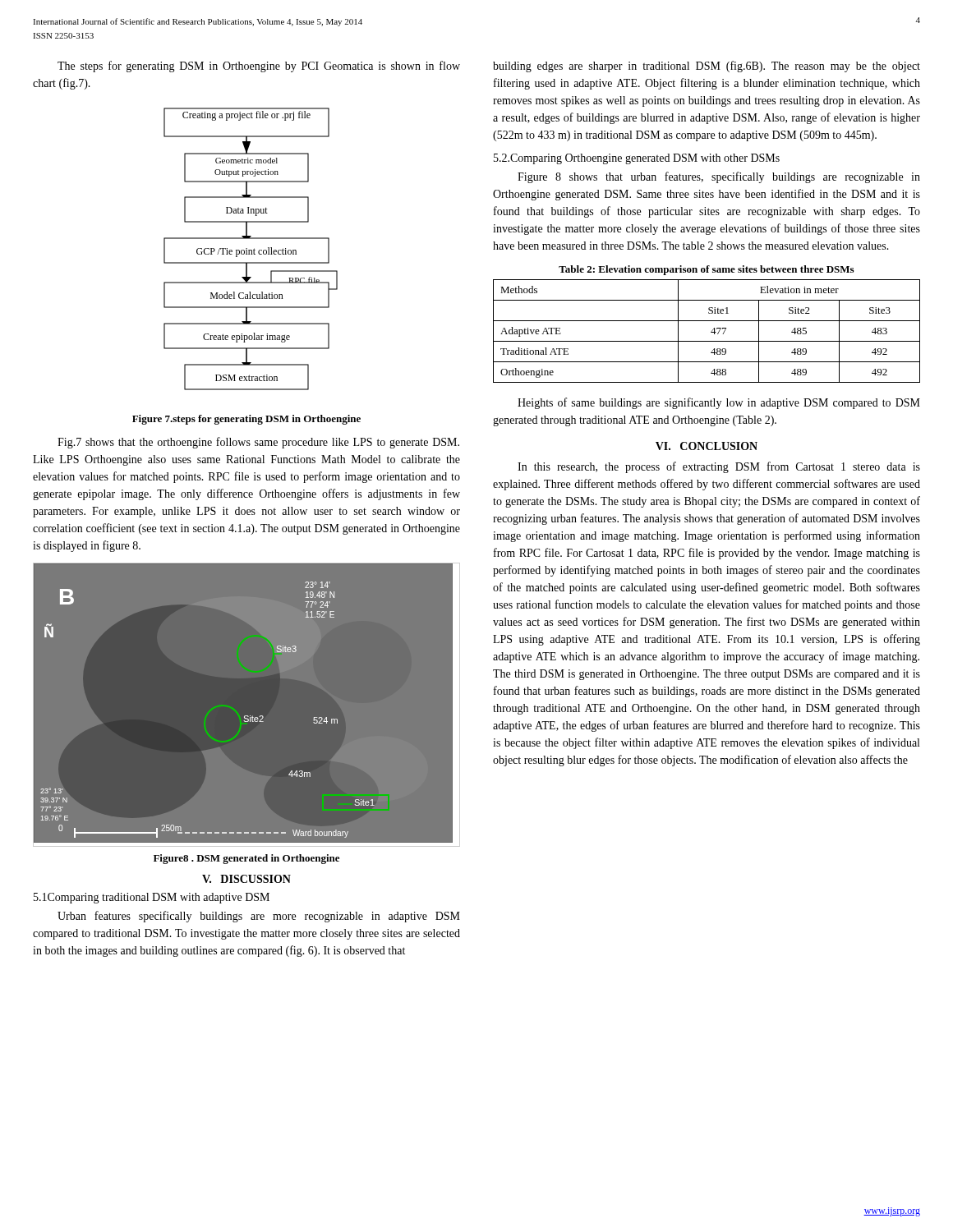Locate a table

707,331
